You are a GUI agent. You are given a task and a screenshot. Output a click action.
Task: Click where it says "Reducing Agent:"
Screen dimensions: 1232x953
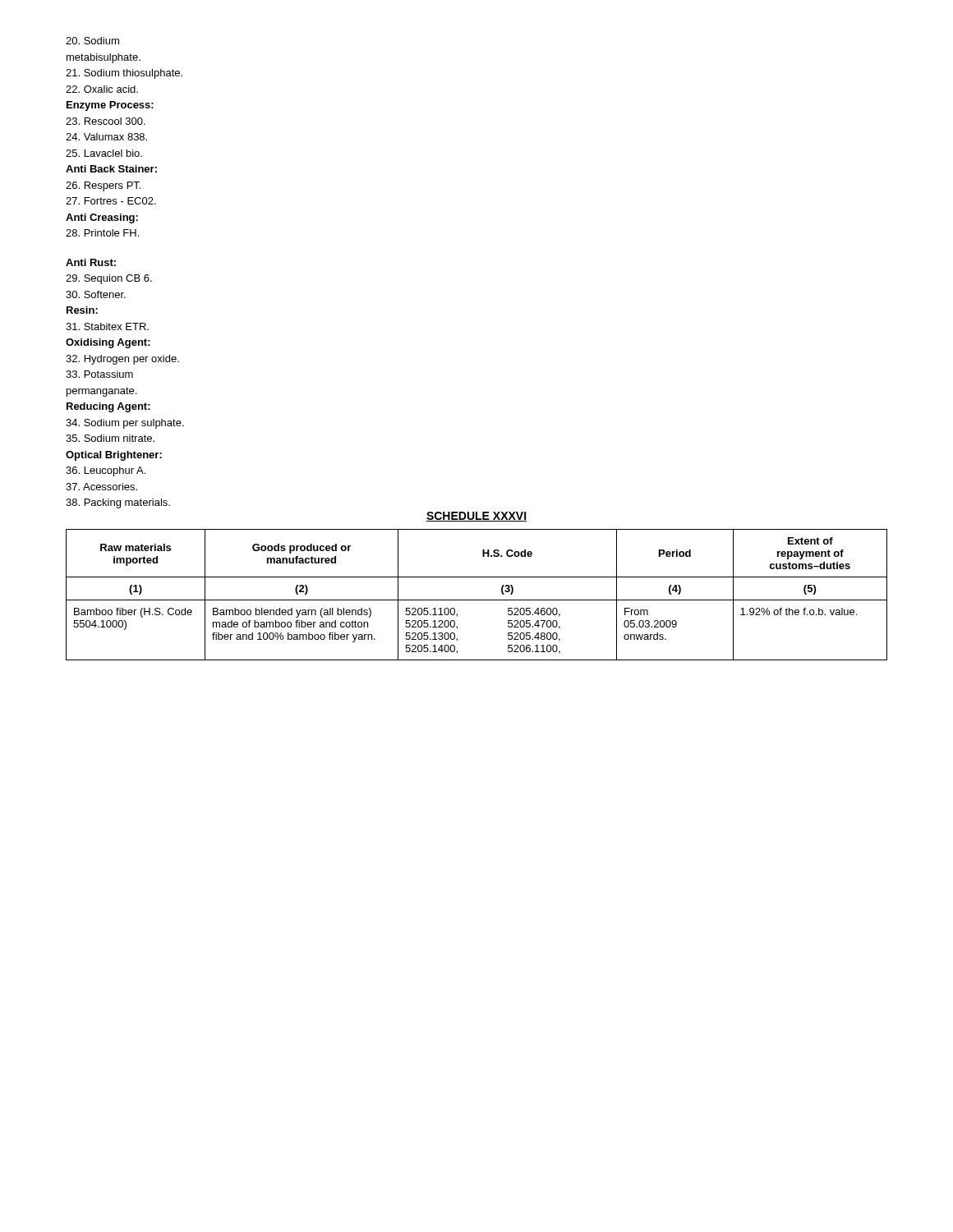click(x=108, y=406)
